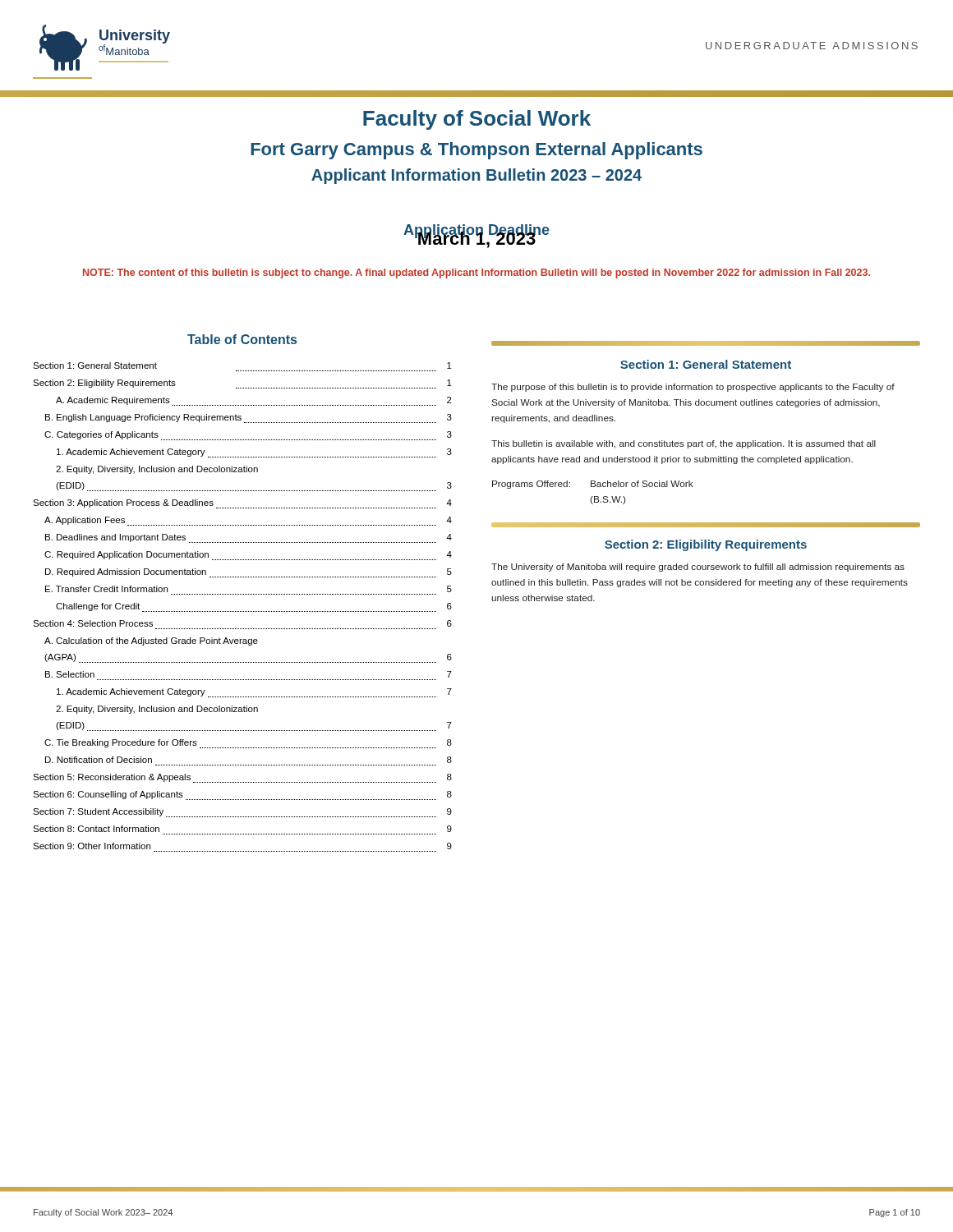This screenshot has height=1232, width=953.
Task: Select the list item containing "Section 9: Other Information"
Action: pos(242,846)
